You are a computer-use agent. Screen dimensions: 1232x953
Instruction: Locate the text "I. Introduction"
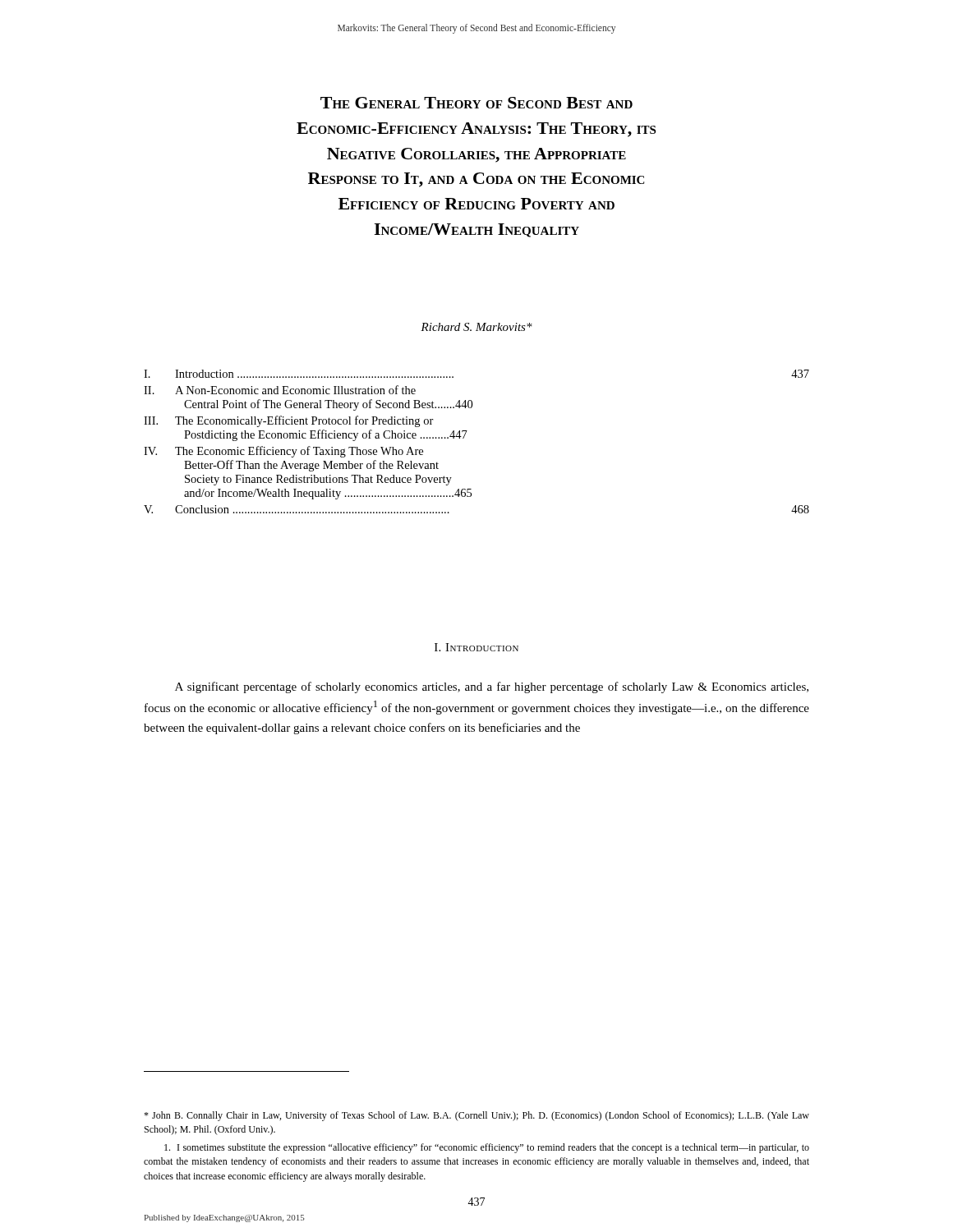point(476,648)
